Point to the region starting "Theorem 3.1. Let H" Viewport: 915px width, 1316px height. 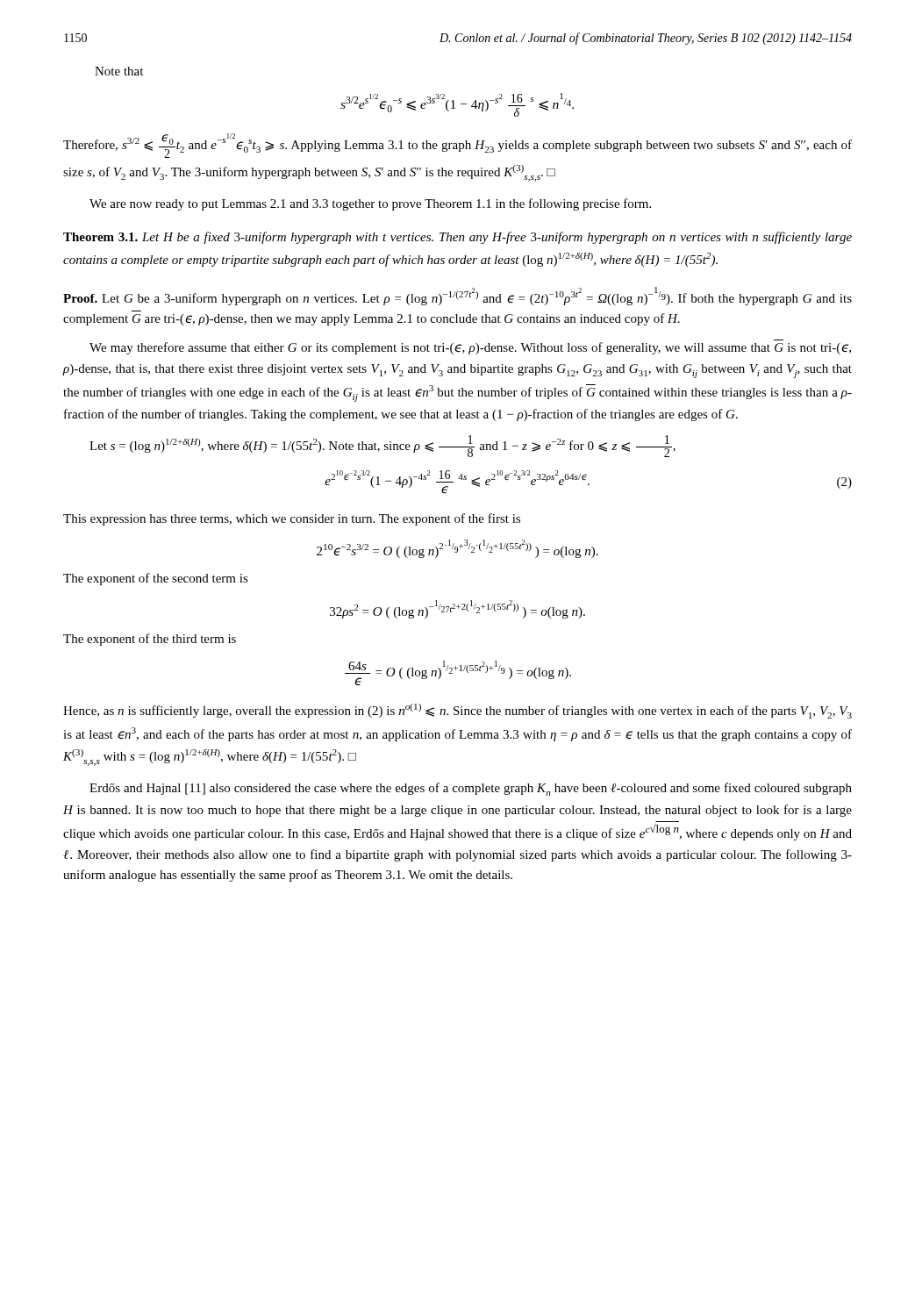(x=458, y=248)
